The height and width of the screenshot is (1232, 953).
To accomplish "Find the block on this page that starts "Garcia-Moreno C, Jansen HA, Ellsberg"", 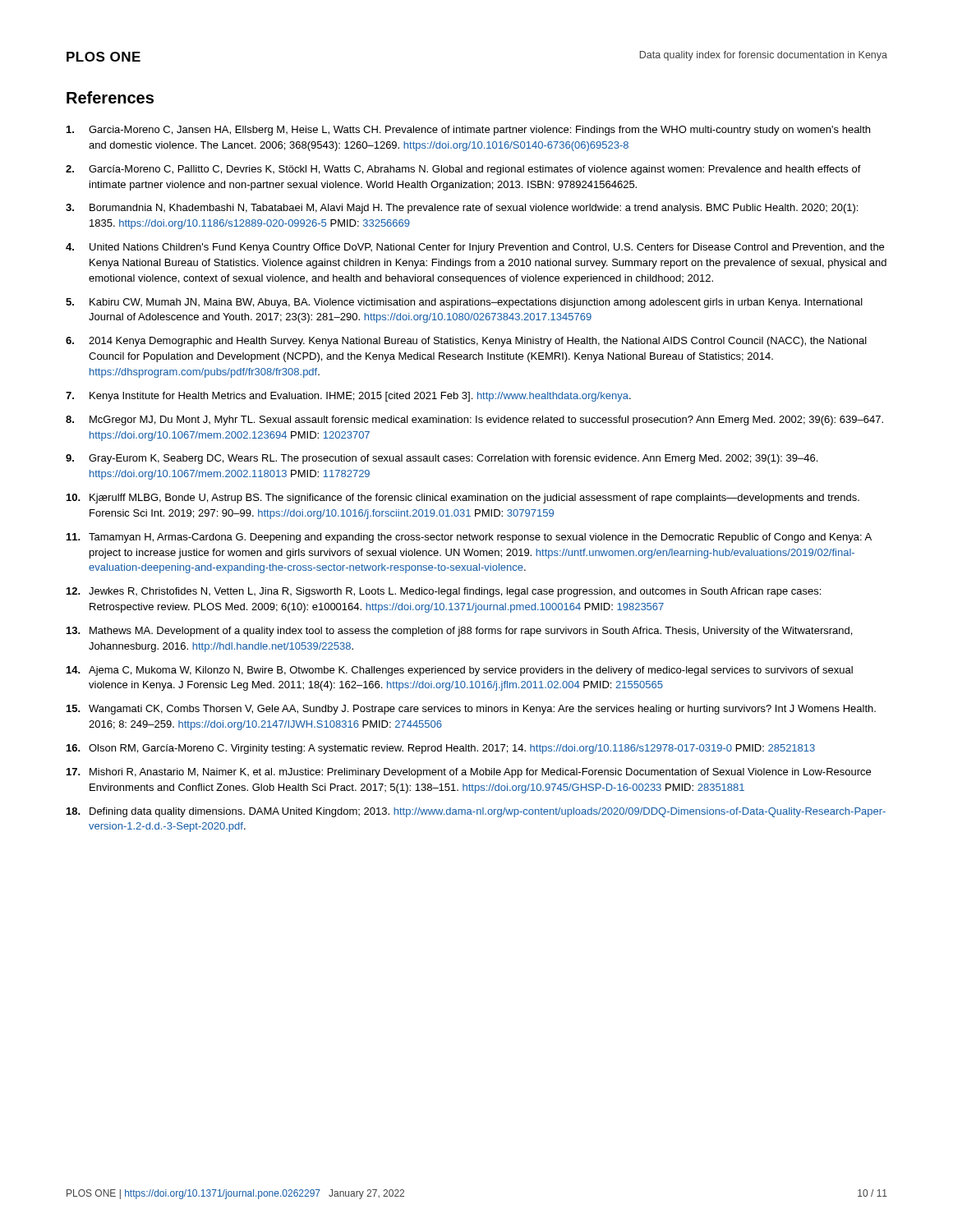I will 476,138.
